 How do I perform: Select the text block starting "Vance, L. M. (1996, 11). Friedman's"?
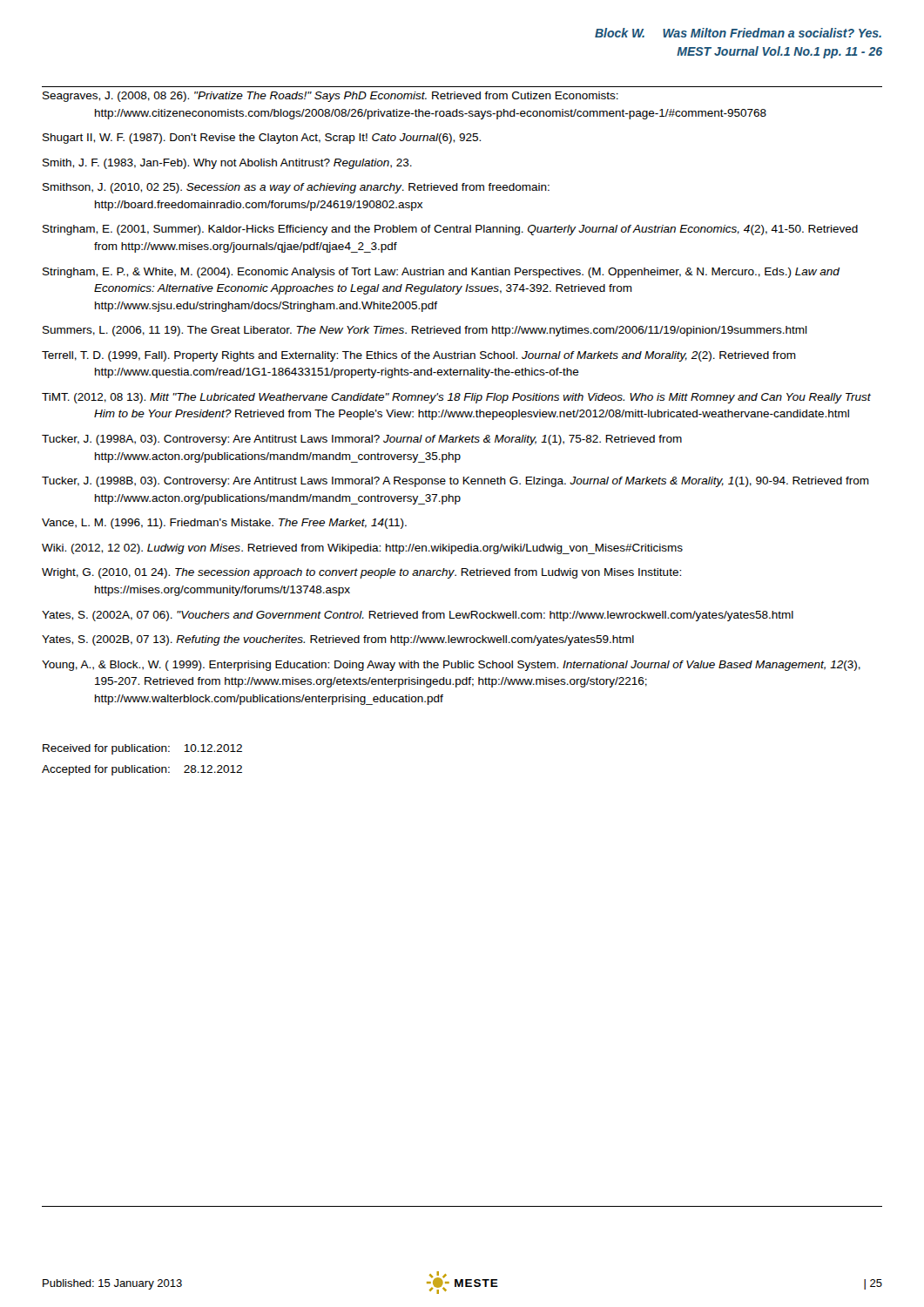pos(225,523)
